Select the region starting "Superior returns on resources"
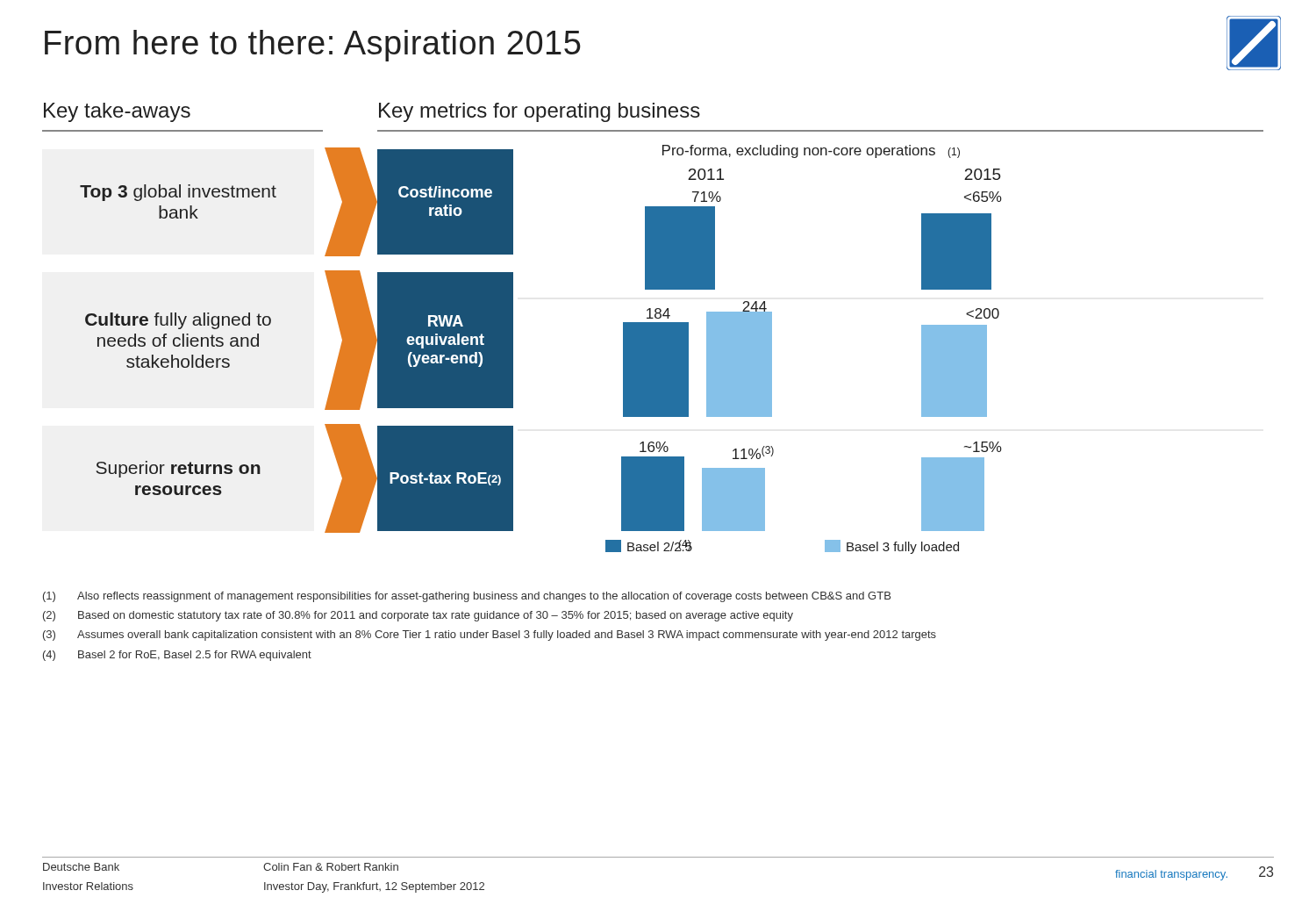Viewport: 1316px width, 912px height. coord(178,478)
